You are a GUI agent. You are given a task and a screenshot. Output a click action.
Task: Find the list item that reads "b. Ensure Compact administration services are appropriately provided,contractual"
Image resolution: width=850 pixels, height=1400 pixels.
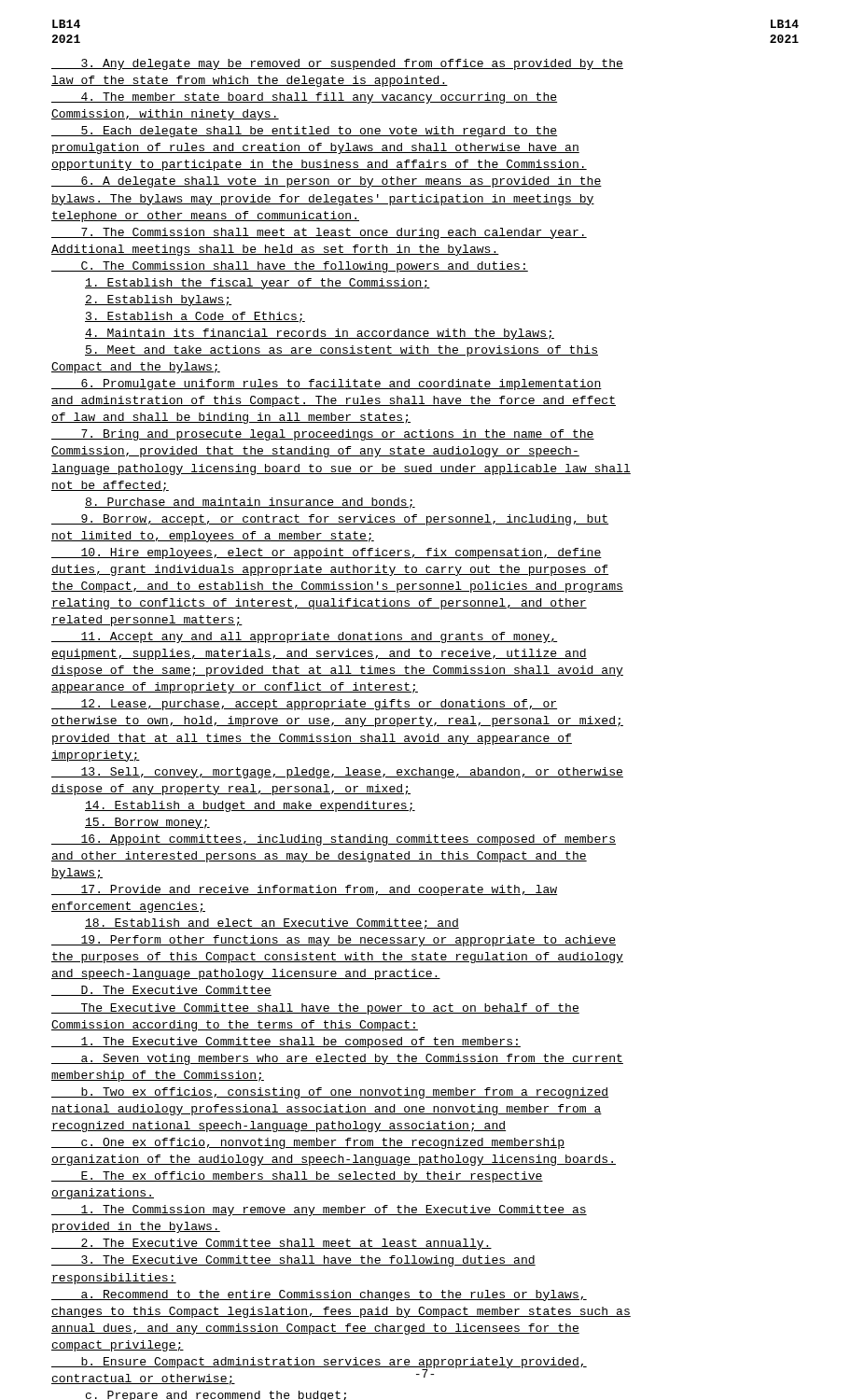425,1371
